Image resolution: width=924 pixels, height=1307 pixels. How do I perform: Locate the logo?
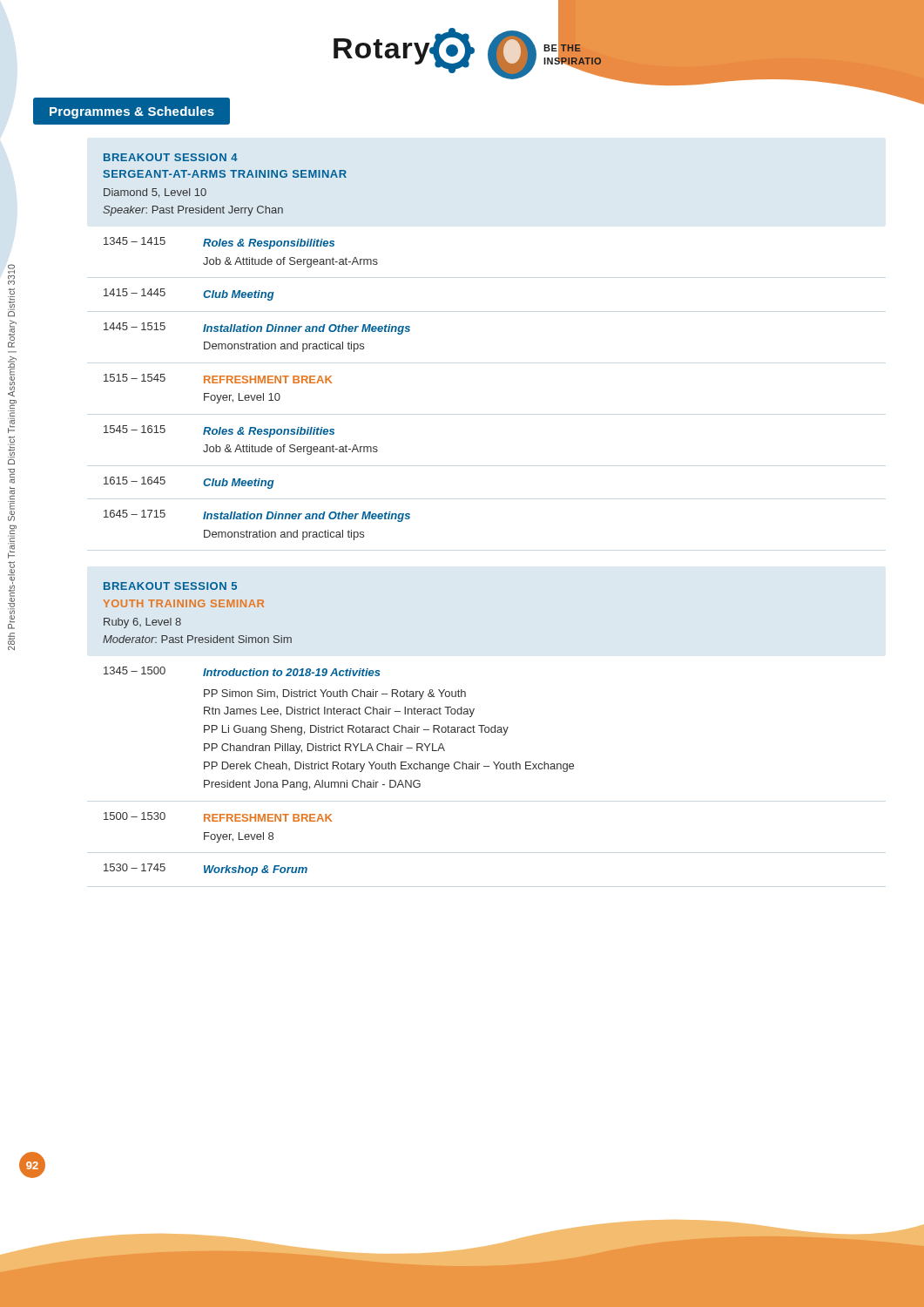coord(462,51)
